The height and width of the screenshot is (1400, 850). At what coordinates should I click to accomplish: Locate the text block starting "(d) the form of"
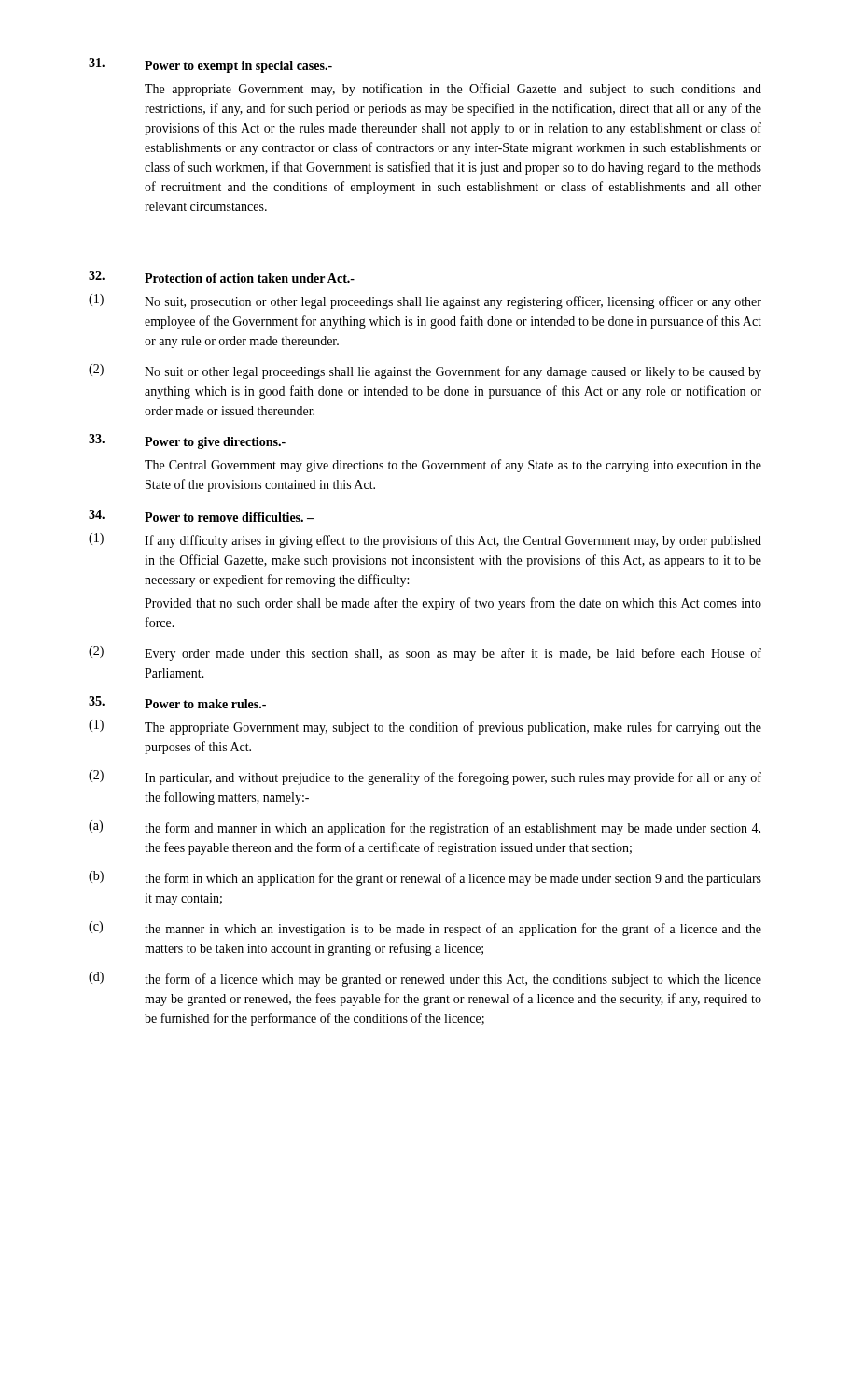pyautogui.click(x=425, y=999)
